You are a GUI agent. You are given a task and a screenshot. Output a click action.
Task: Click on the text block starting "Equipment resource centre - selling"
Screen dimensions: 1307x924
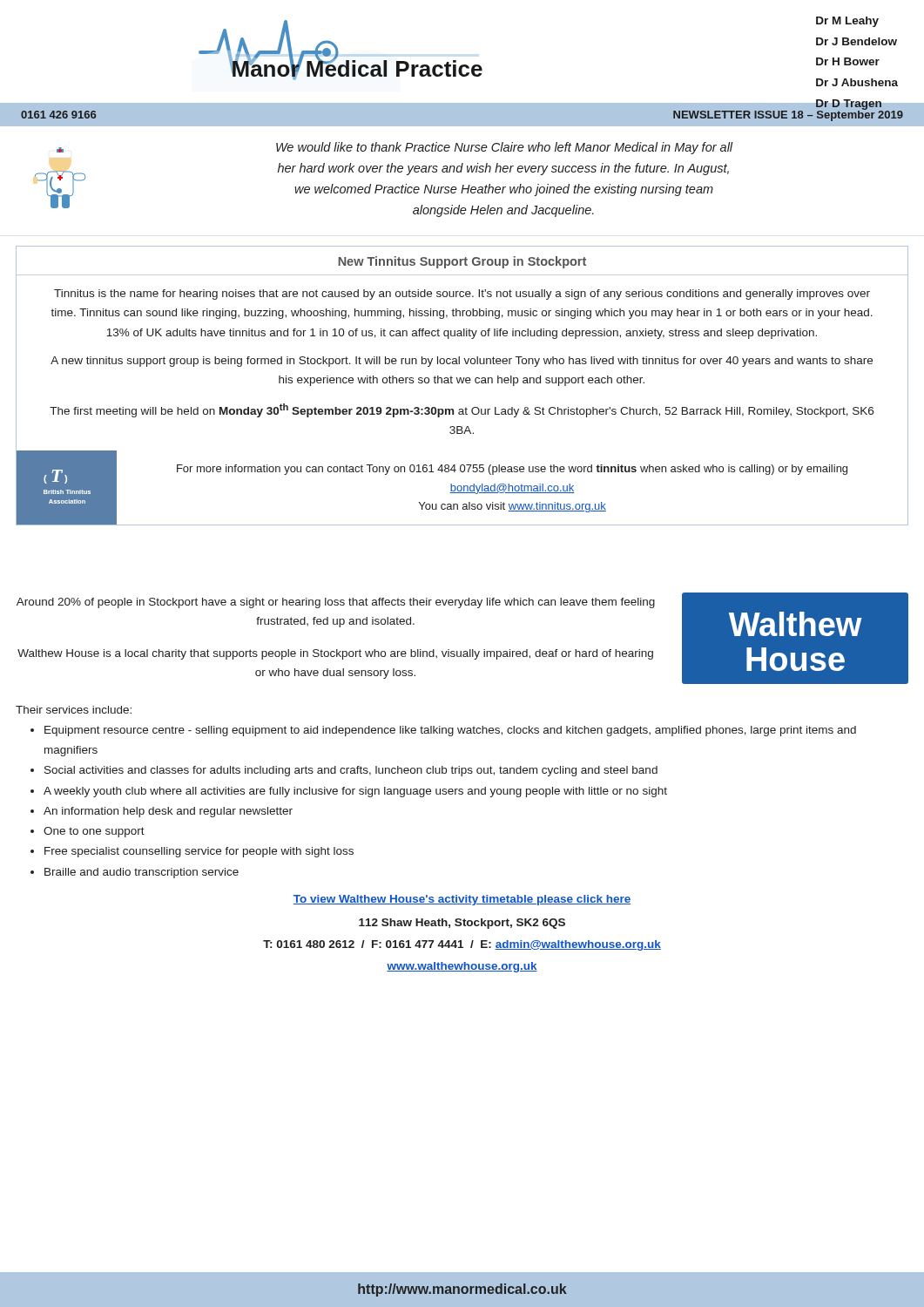coord(450,740)
